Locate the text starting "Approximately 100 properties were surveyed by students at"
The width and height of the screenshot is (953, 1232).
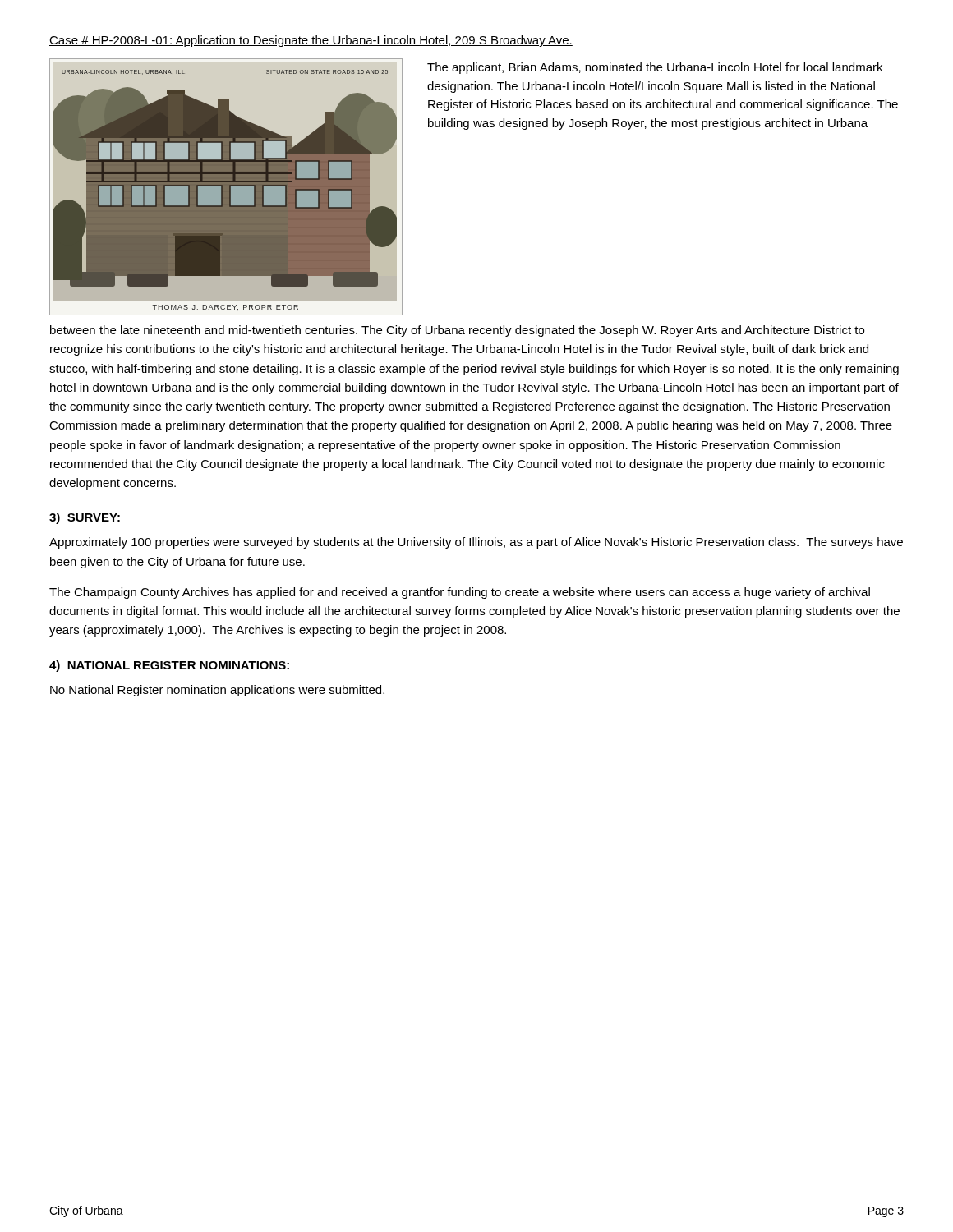(x=476, y=551)
